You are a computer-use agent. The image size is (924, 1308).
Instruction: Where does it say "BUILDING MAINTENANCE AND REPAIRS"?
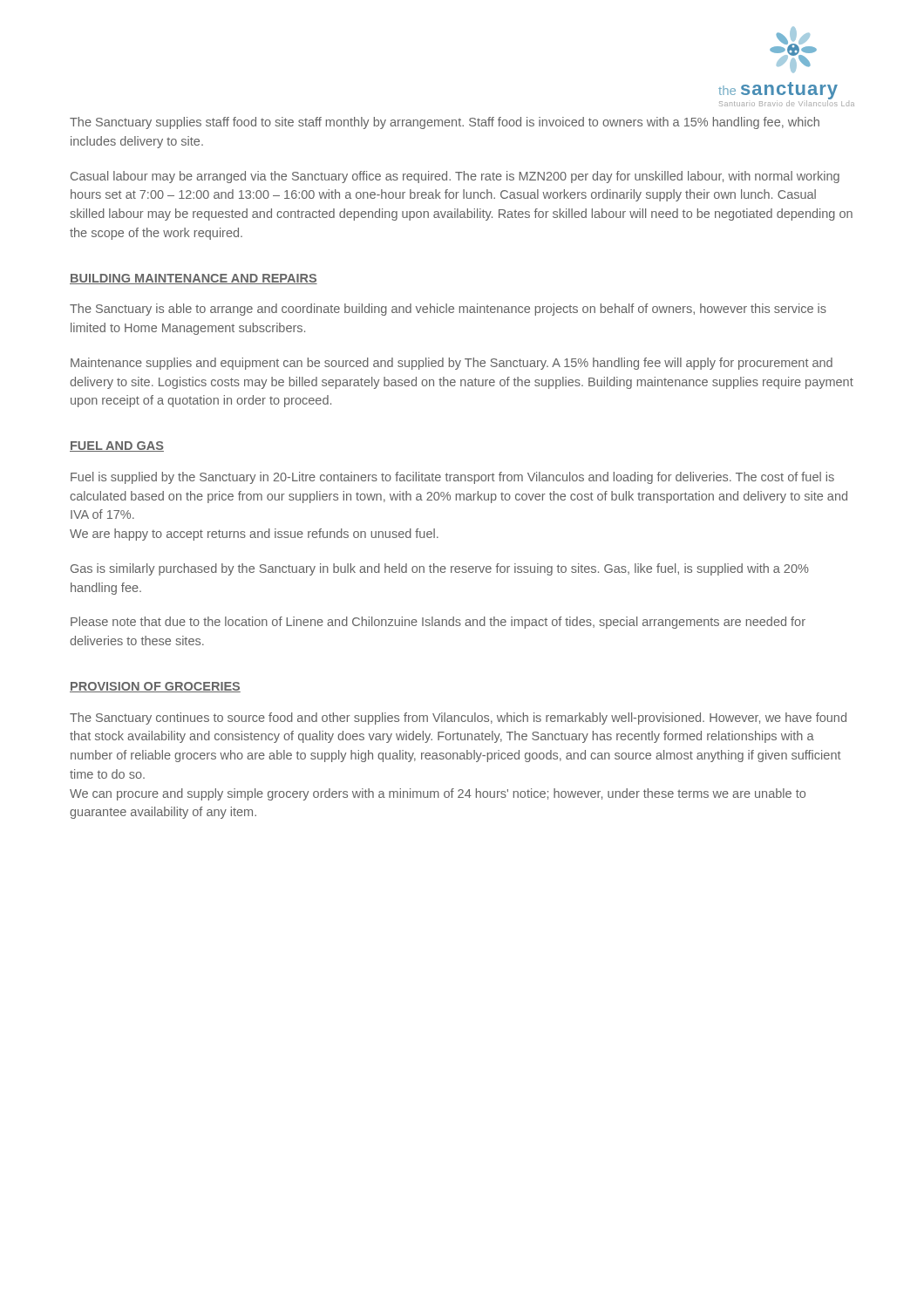193,278
